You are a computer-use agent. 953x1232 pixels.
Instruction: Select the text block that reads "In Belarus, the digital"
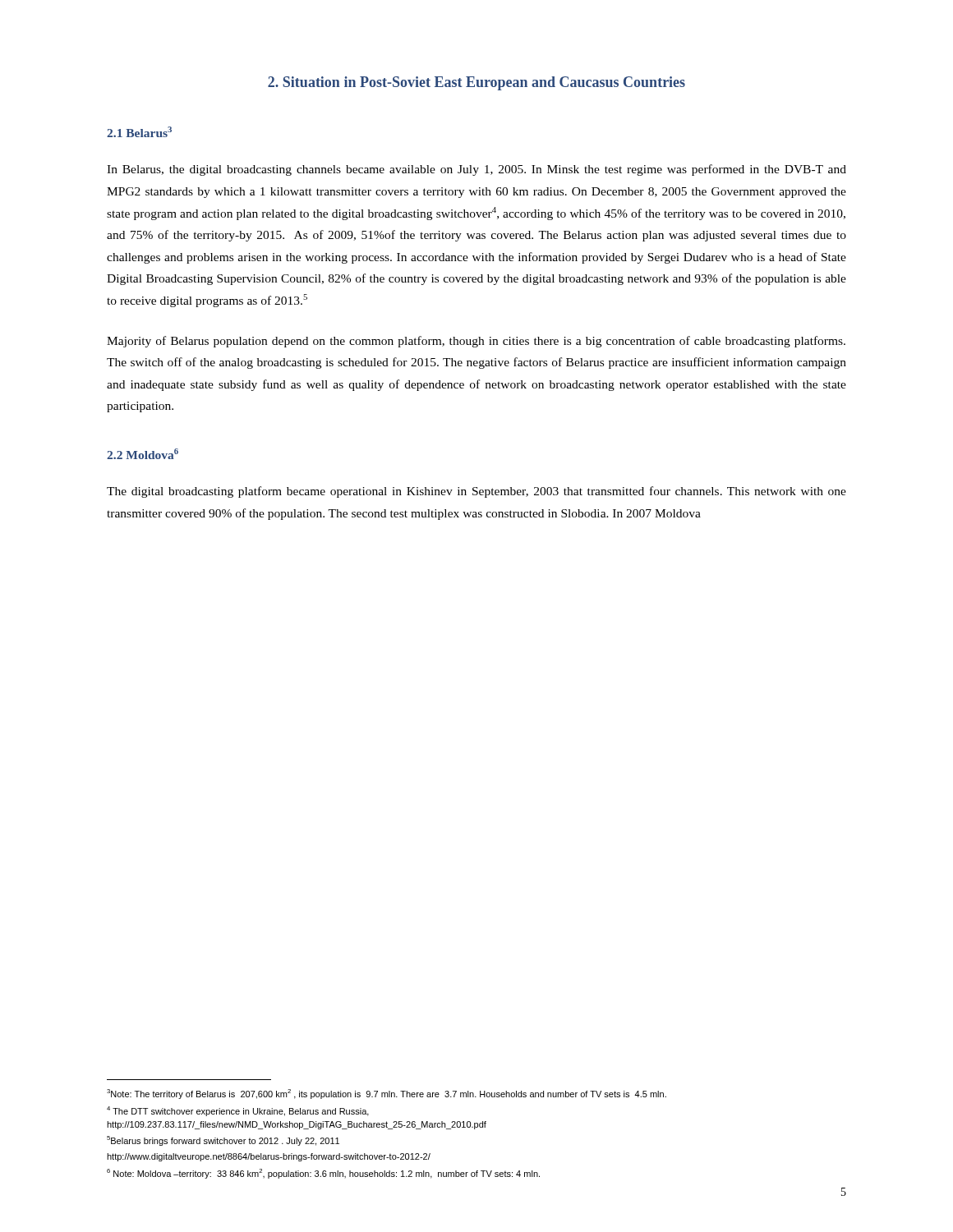coord(476,235)
